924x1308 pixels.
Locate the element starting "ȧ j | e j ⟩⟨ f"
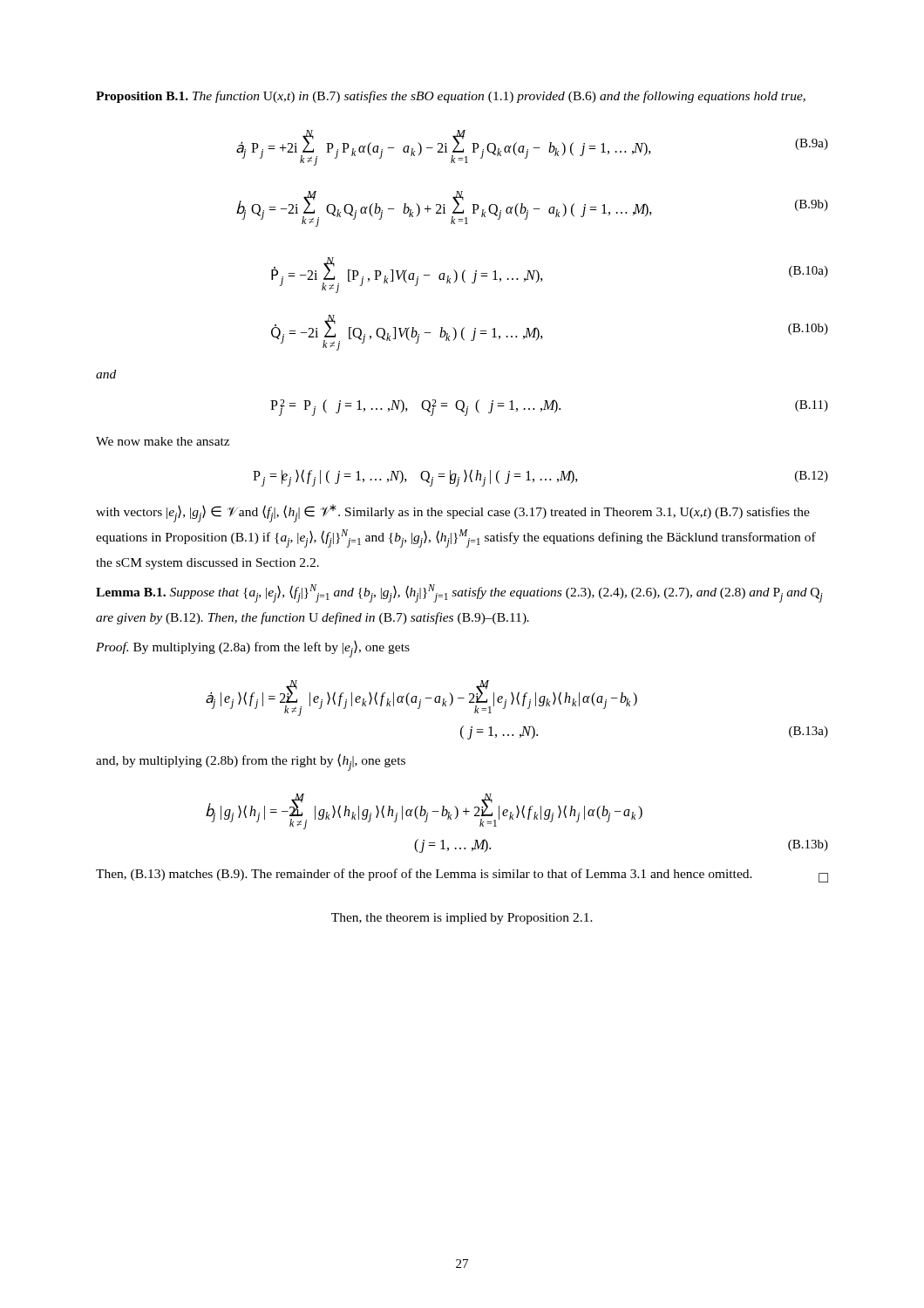click(462, 704)
